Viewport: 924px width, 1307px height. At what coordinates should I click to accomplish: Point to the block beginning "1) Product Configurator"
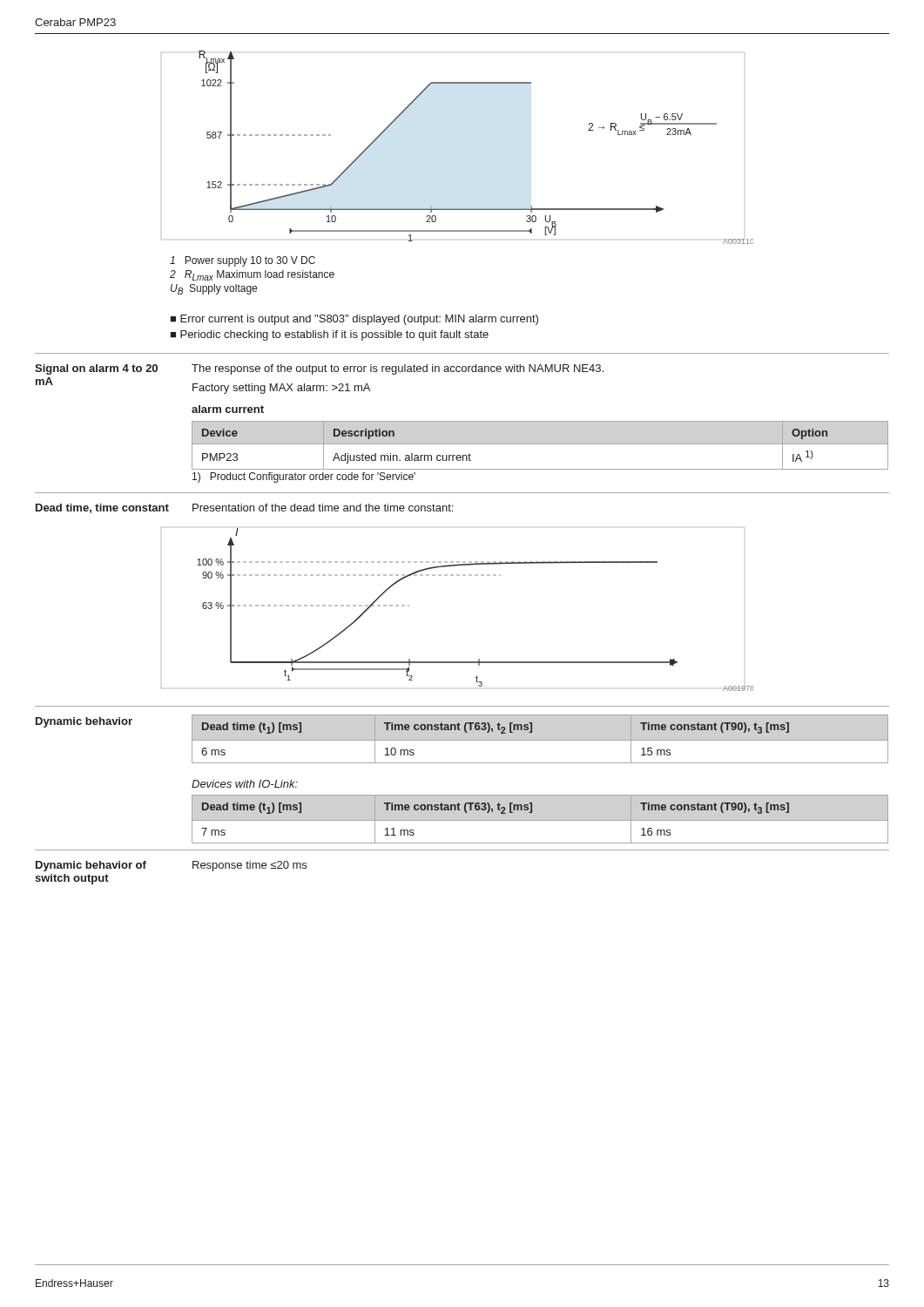[x=304, y=477]
